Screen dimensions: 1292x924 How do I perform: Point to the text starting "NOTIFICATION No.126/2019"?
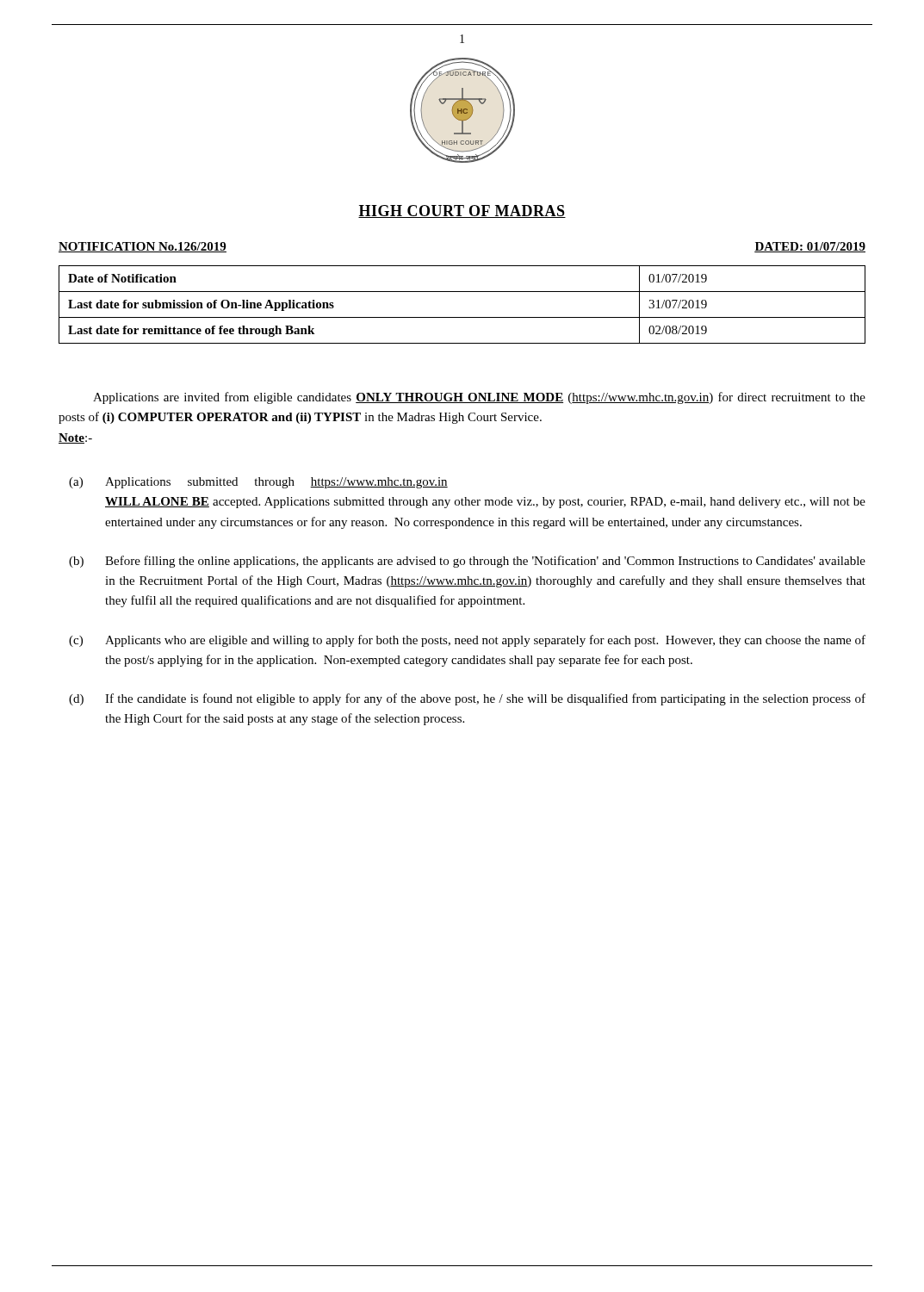click(142, 246)
